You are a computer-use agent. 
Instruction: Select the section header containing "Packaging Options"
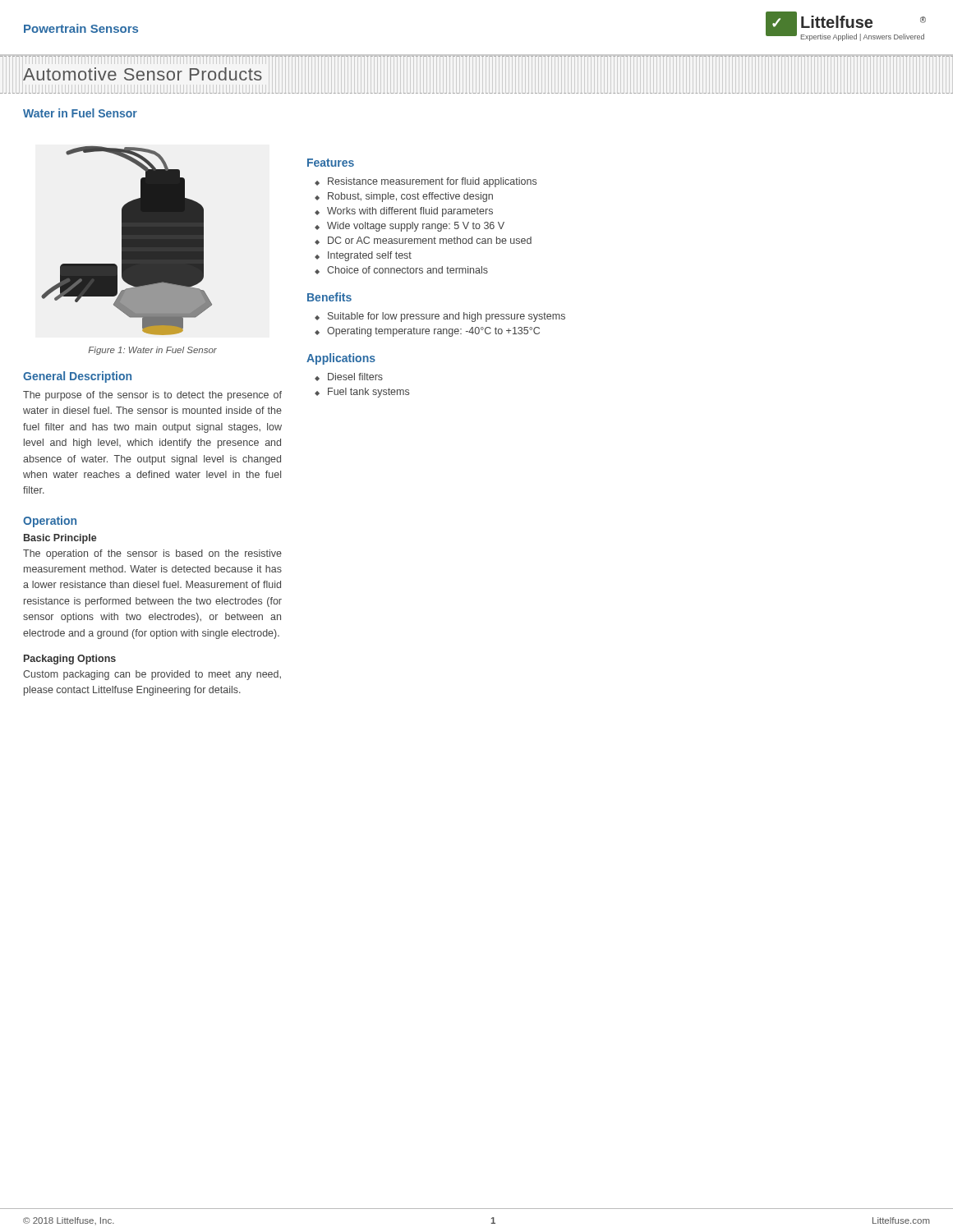click(x=69, y=659)
